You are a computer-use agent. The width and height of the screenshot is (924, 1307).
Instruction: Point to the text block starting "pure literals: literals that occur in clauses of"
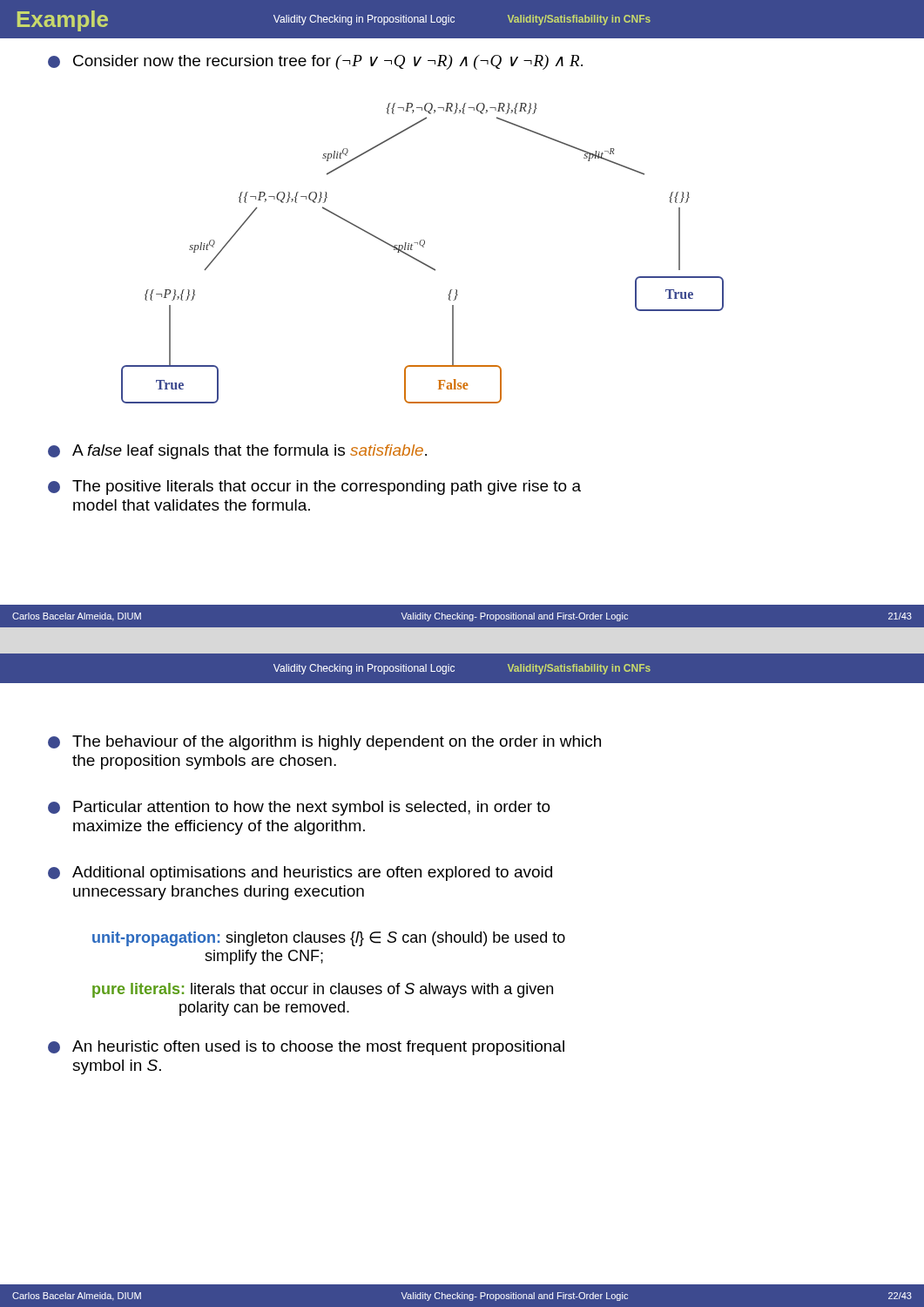coord(323,999)
